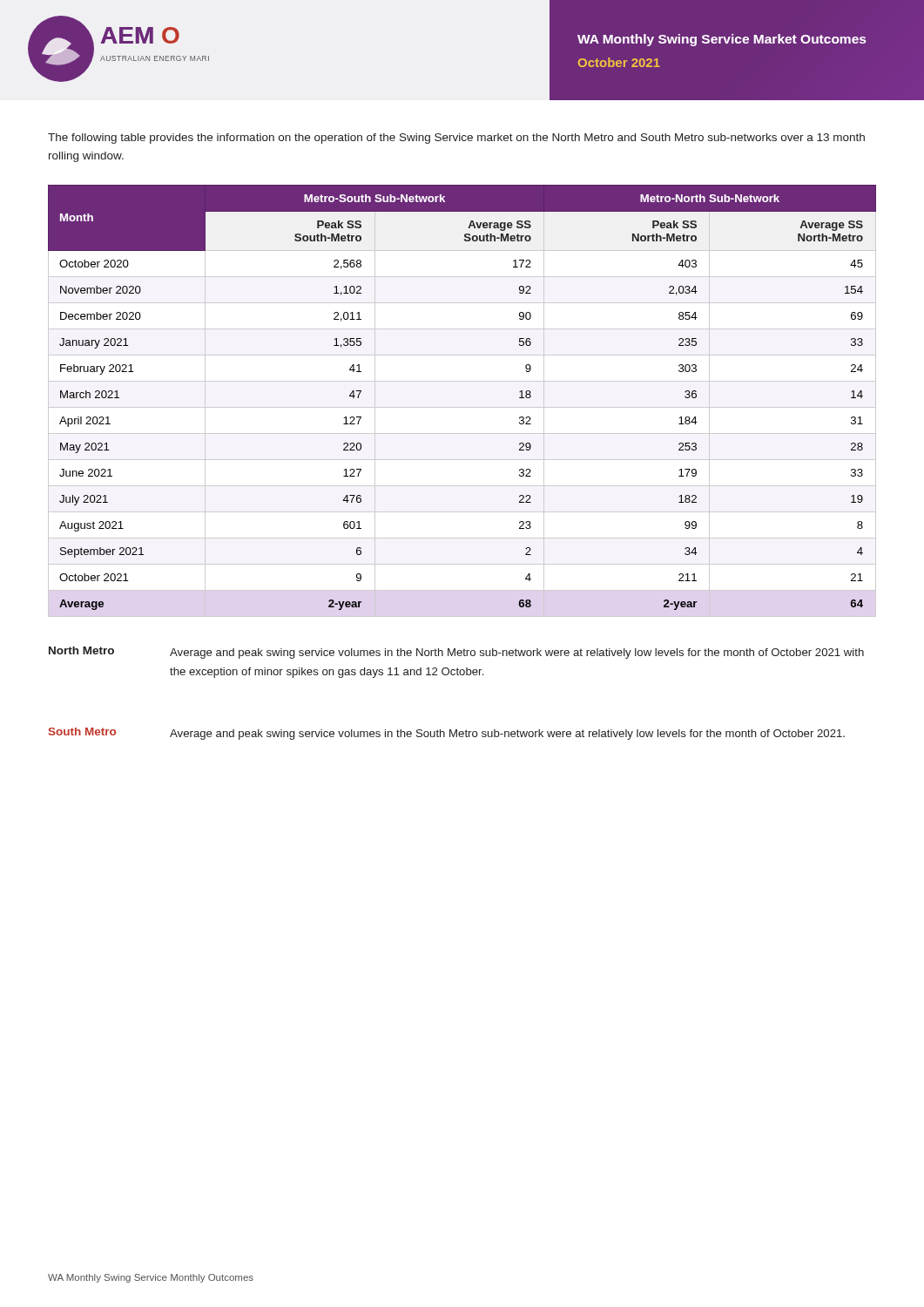Click on the table containing "June 2021"

[462, 401]
